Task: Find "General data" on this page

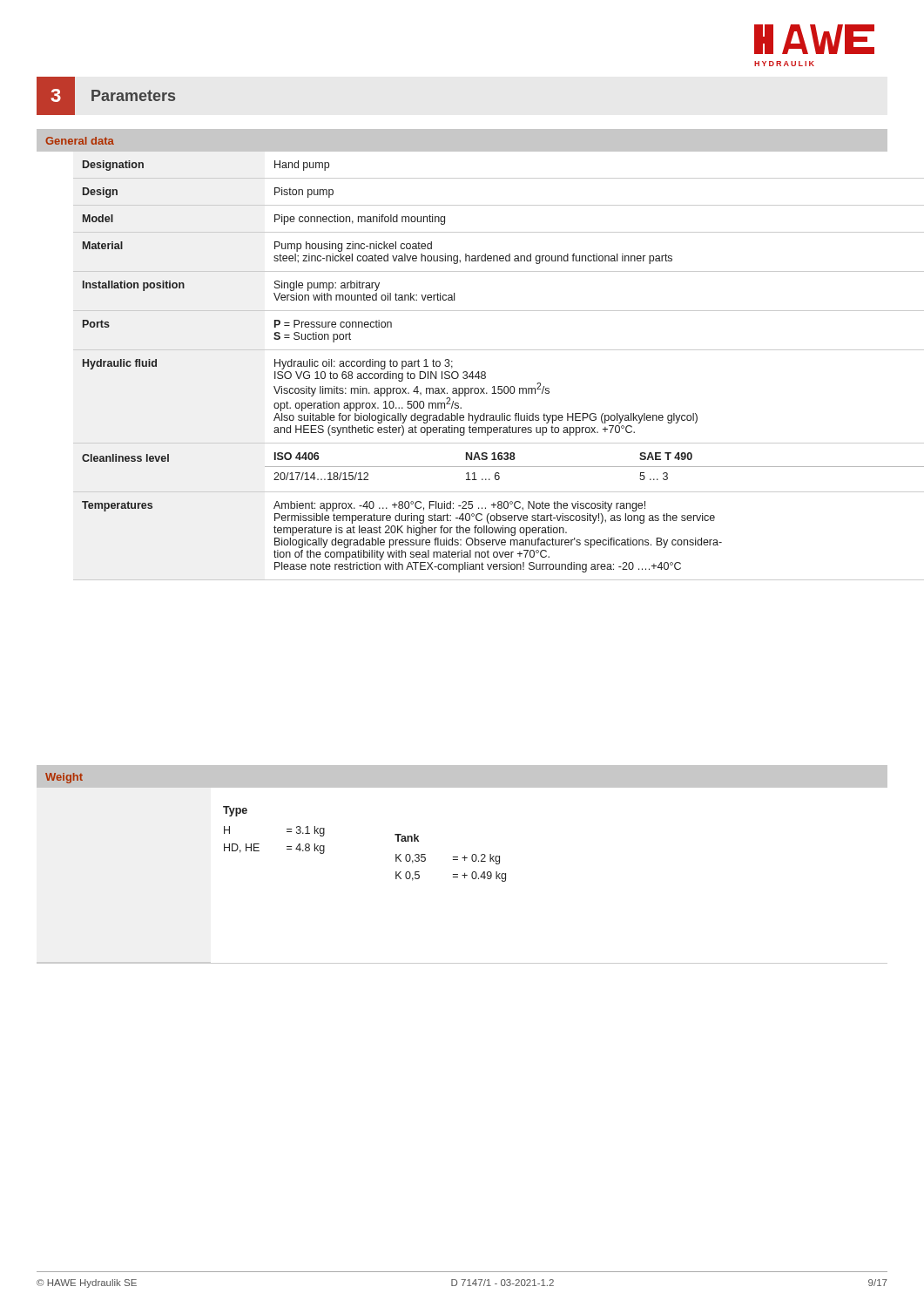Action: pyautogui.click(x=80, y=140)
